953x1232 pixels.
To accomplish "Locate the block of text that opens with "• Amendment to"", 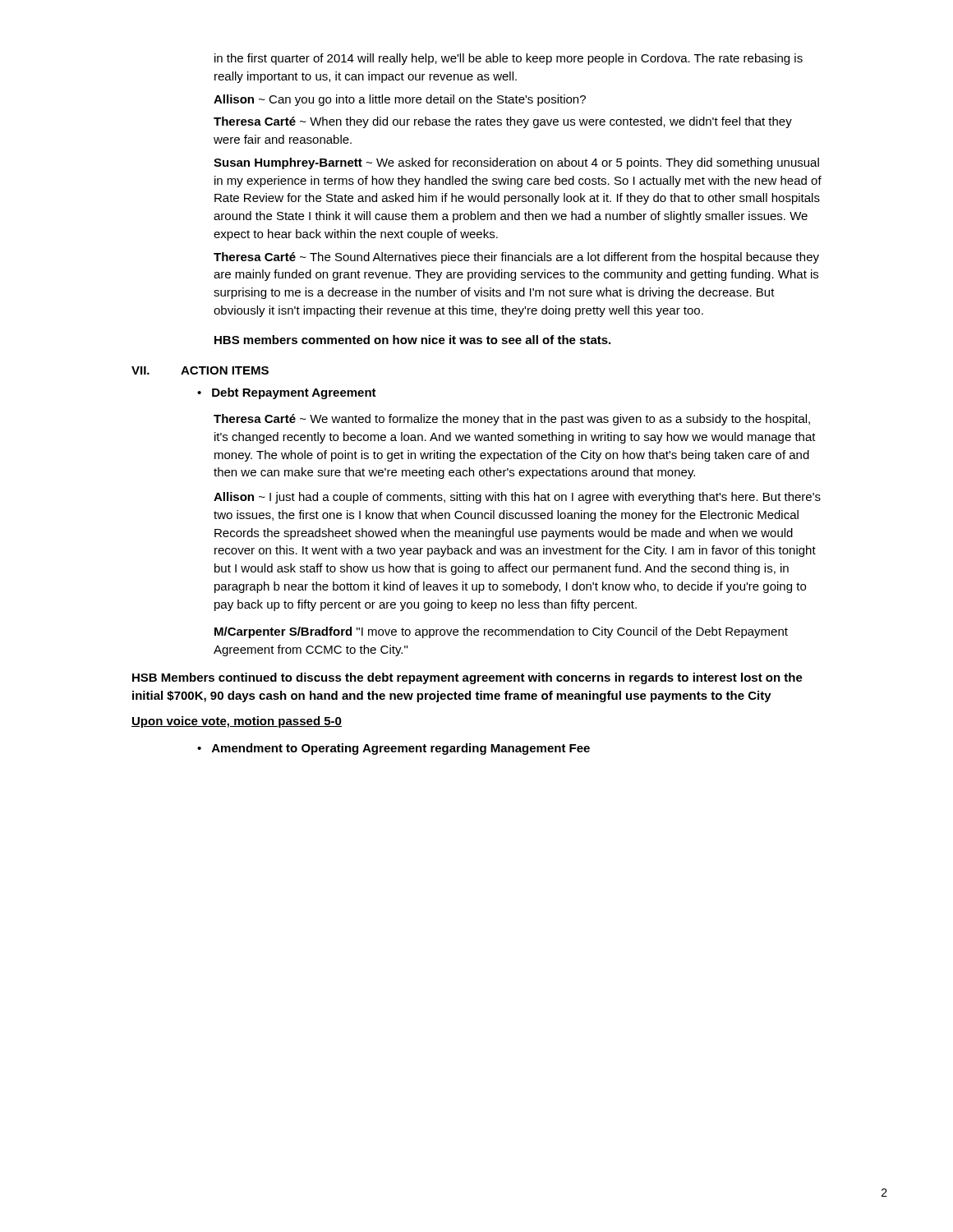I will coord(394,748).
